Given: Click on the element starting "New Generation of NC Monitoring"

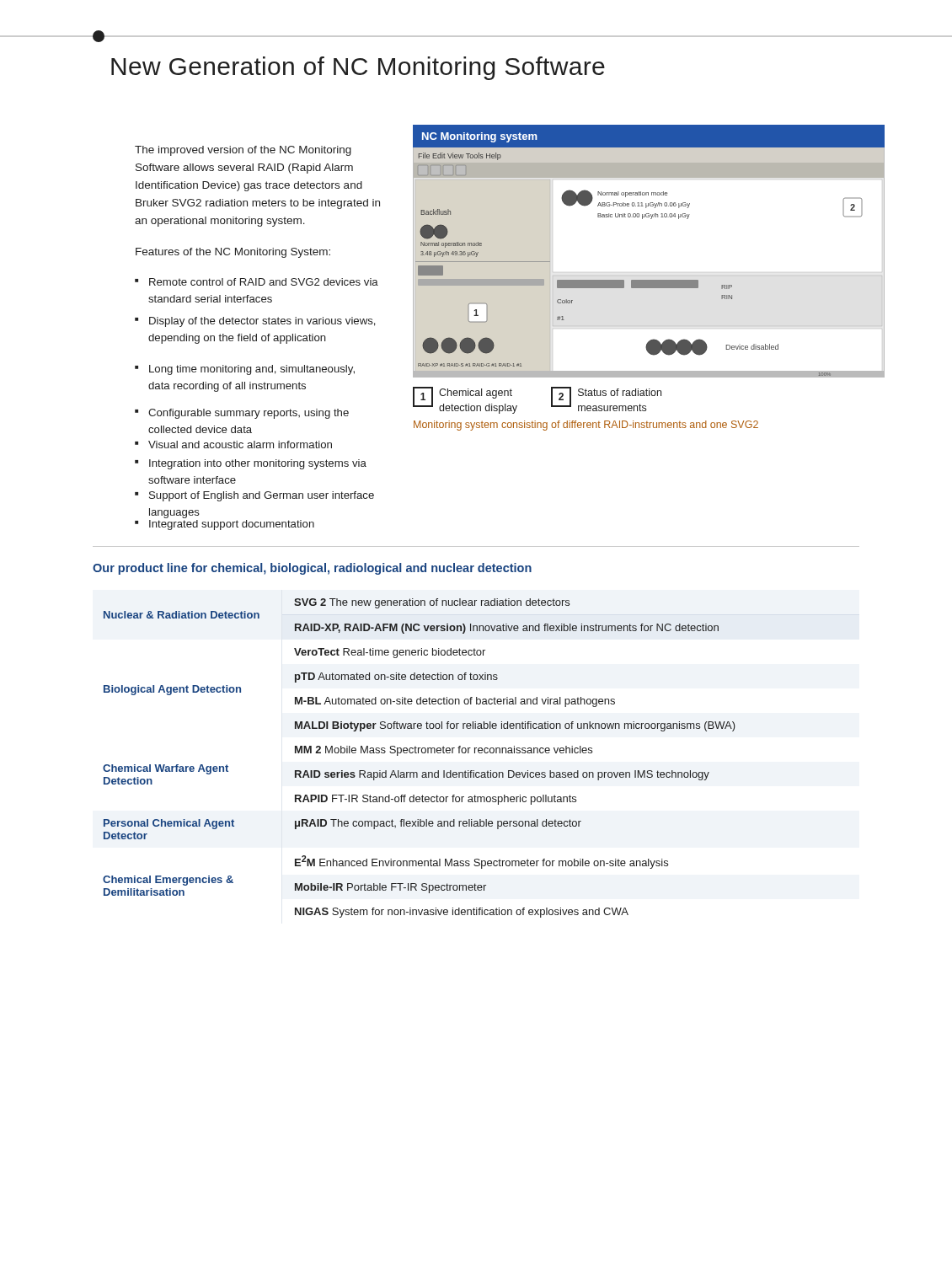Looking at the screenshot, I should [x=358, y=66].
